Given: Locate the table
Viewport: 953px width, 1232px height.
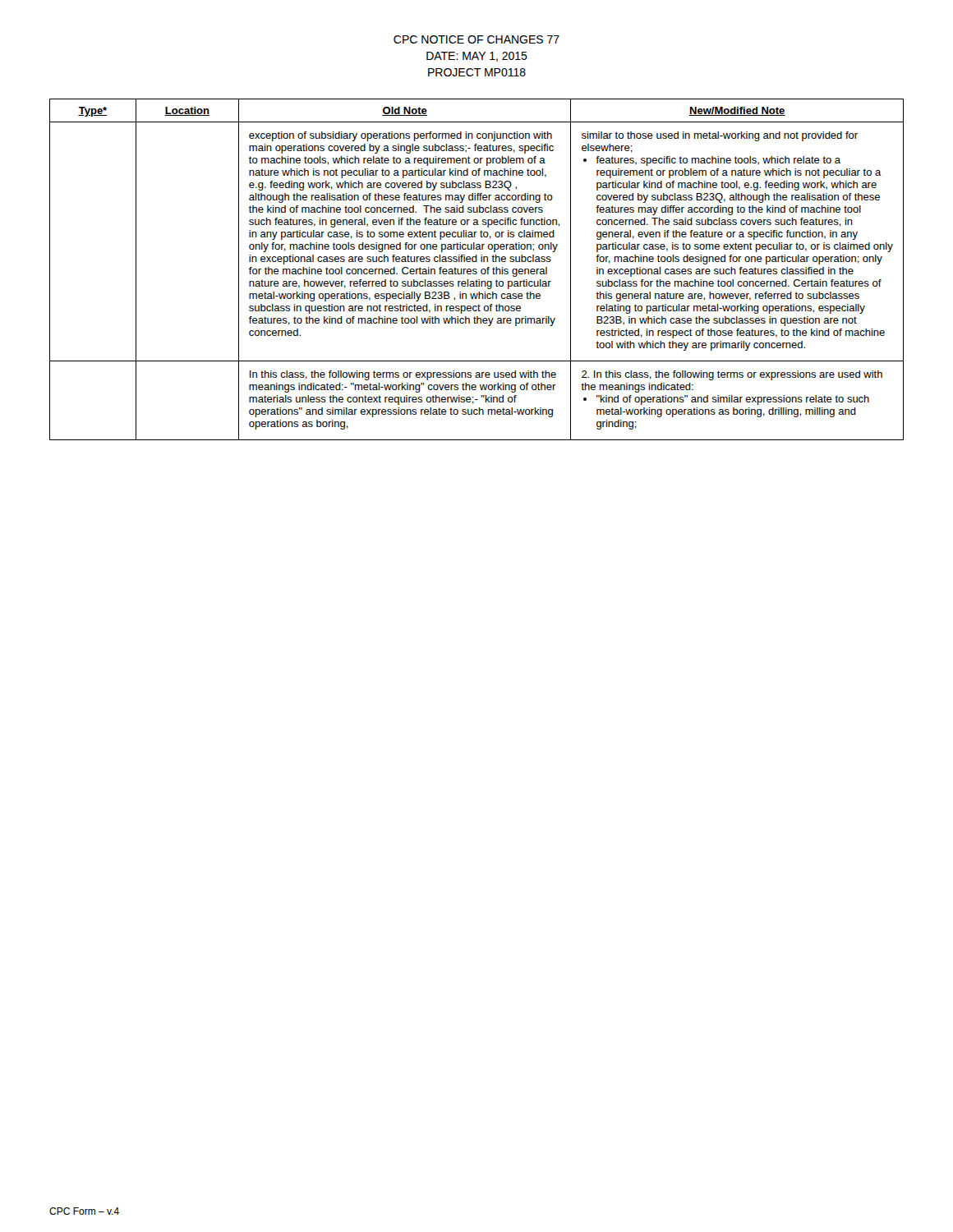Looking at the screenshot, I should (476, 269).
